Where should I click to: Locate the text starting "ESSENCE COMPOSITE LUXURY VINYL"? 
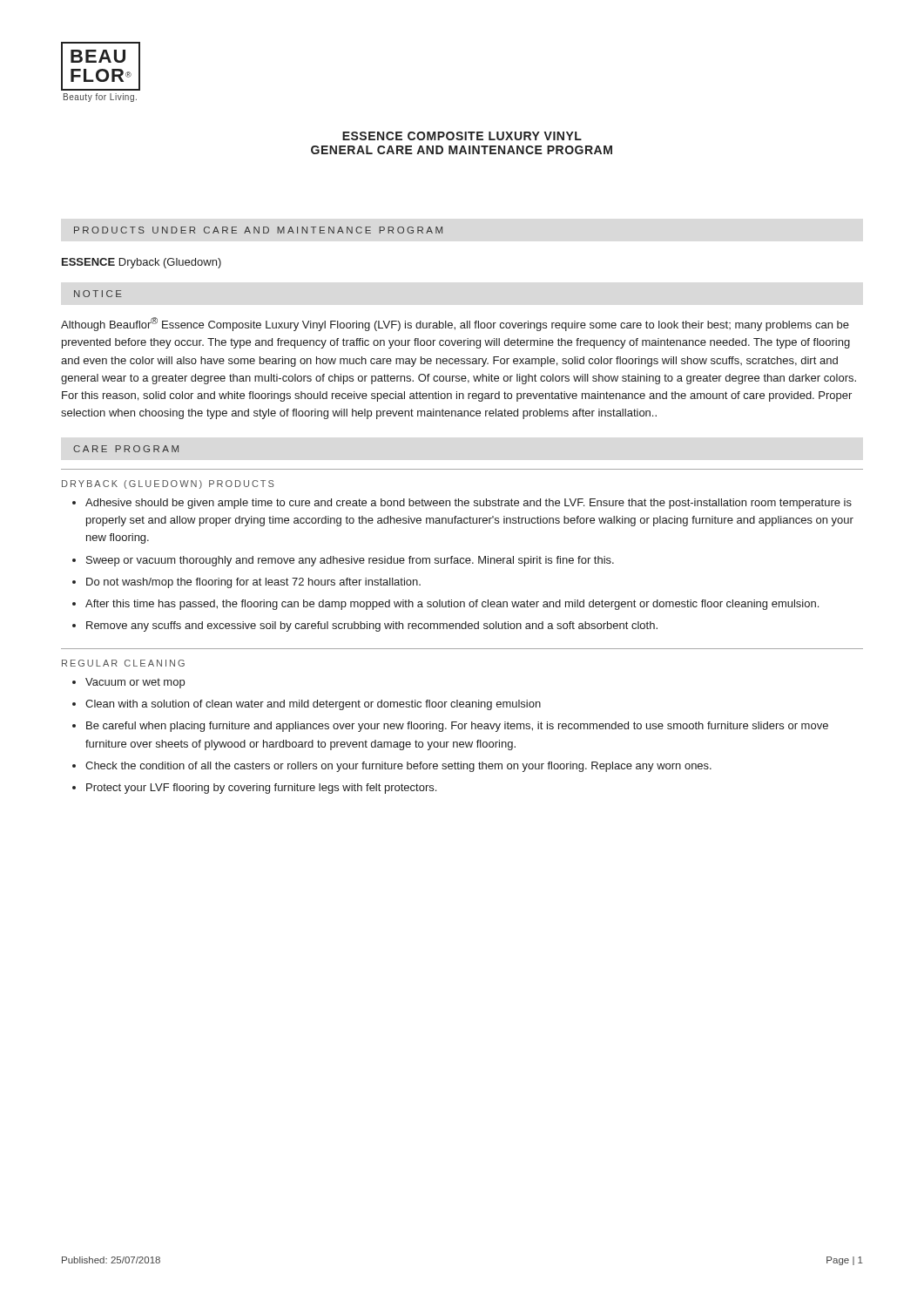tap(462, 143)
